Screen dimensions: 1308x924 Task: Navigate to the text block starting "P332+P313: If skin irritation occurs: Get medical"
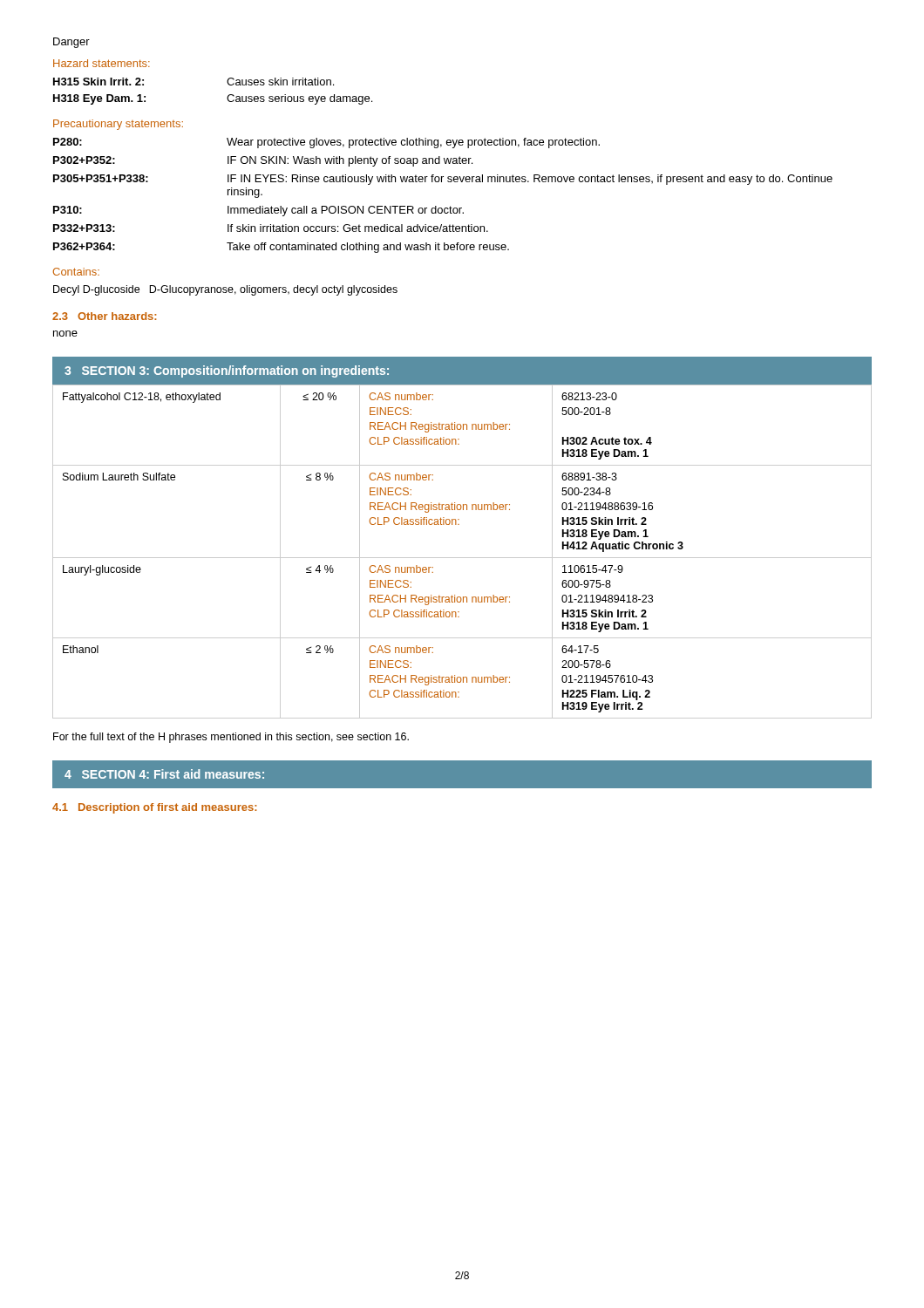(462, 228)
